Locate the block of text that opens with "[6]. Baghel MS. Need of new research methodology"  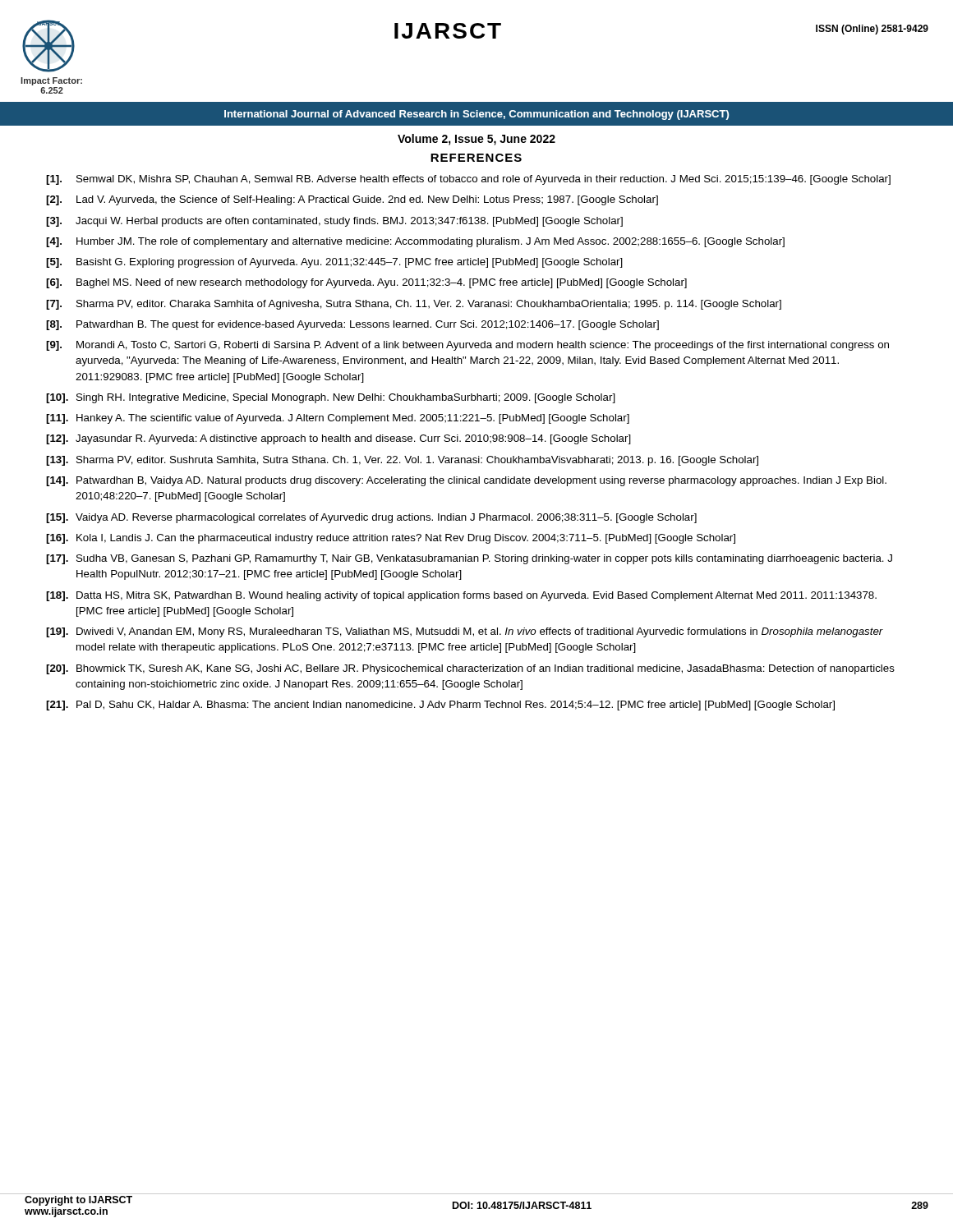tap(476, 282)
